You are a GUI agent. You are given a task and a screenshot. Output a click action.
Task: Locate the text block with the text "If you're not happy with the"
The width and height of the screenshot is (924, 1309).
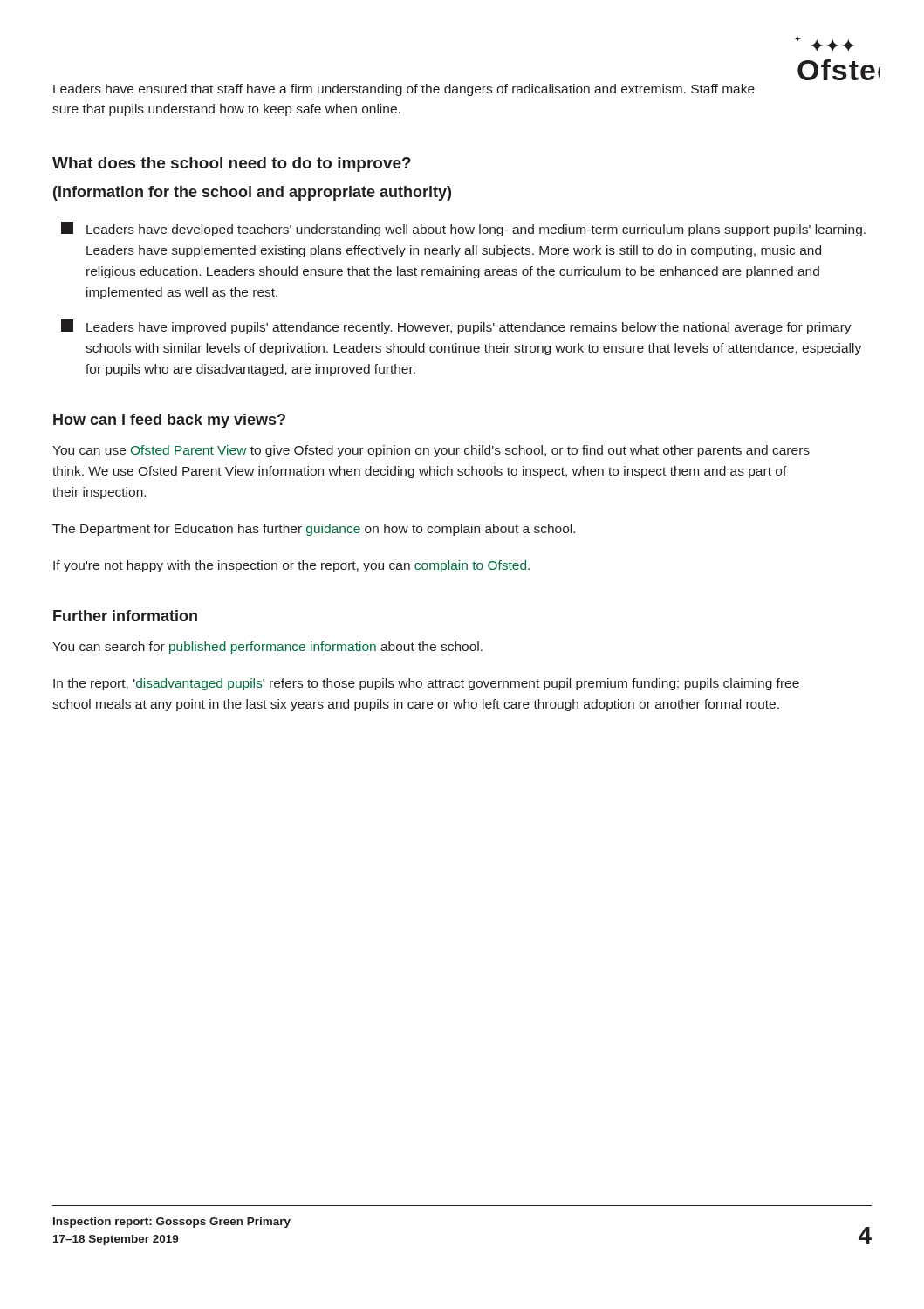(x=292, y=565)
